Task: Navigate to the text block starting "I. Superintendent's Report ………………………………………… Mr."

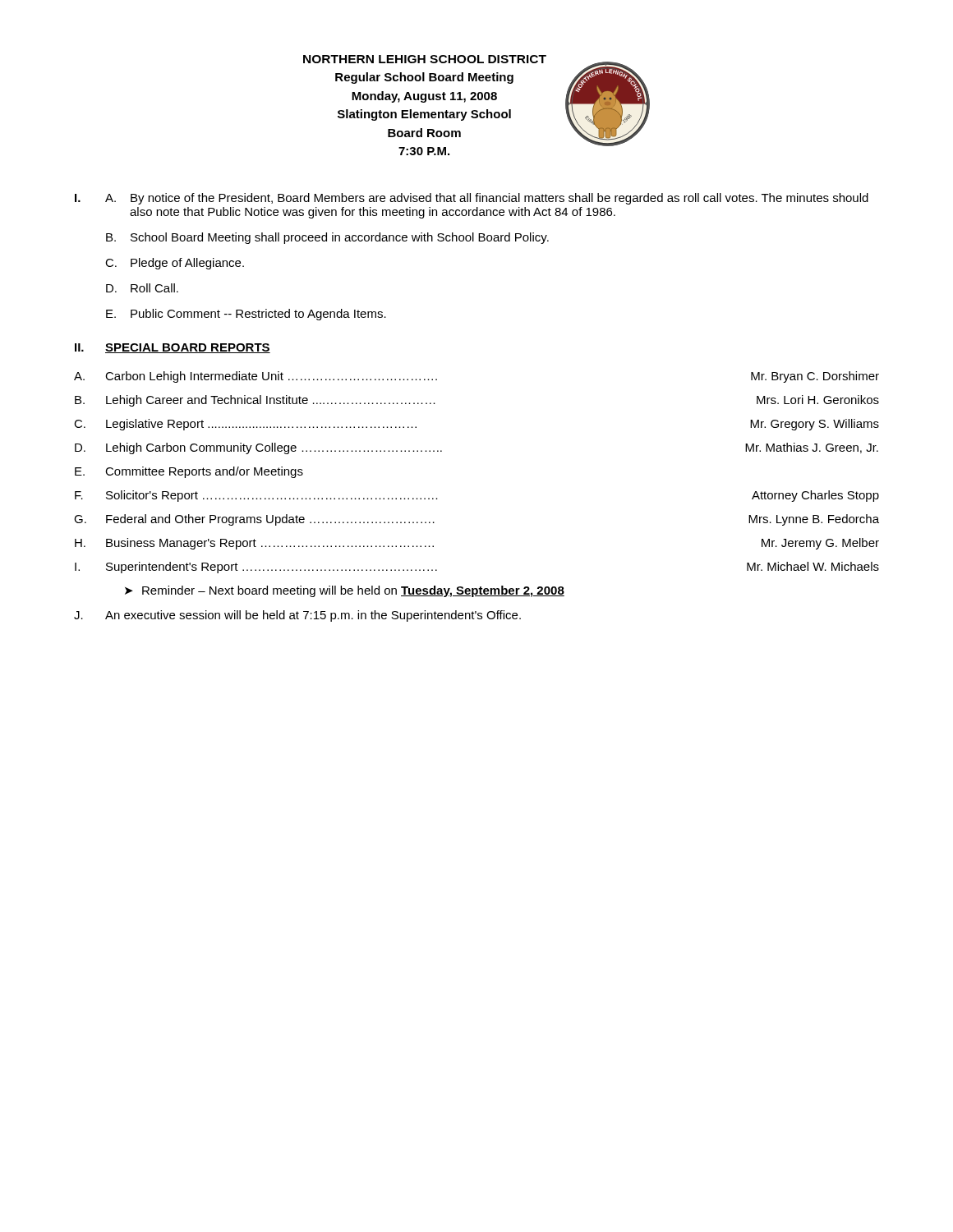Action: [x=175, y=567]
